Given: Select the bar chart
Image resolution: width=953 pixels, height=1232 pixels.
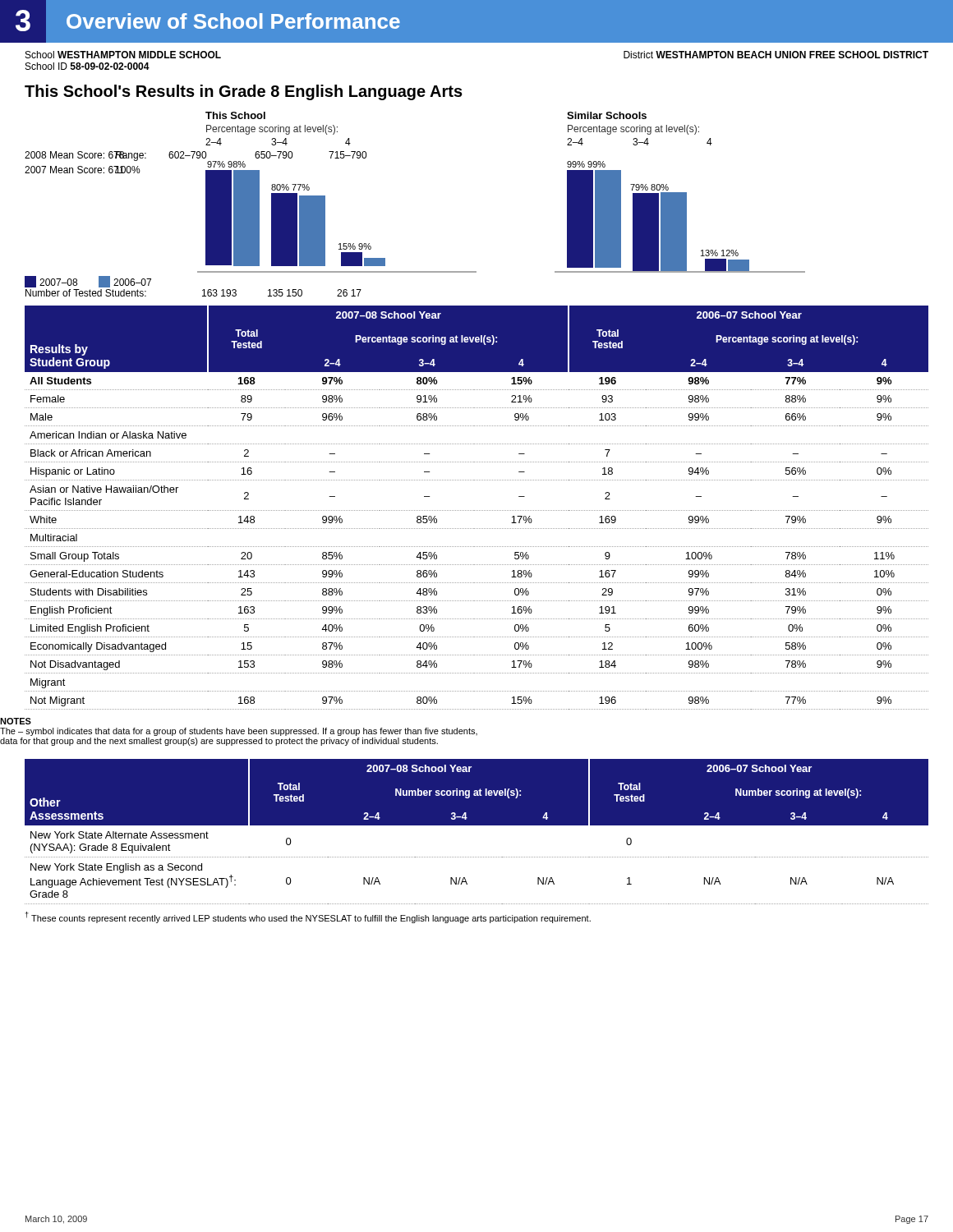Looking at the screenshot, I should tap(476, 203).
